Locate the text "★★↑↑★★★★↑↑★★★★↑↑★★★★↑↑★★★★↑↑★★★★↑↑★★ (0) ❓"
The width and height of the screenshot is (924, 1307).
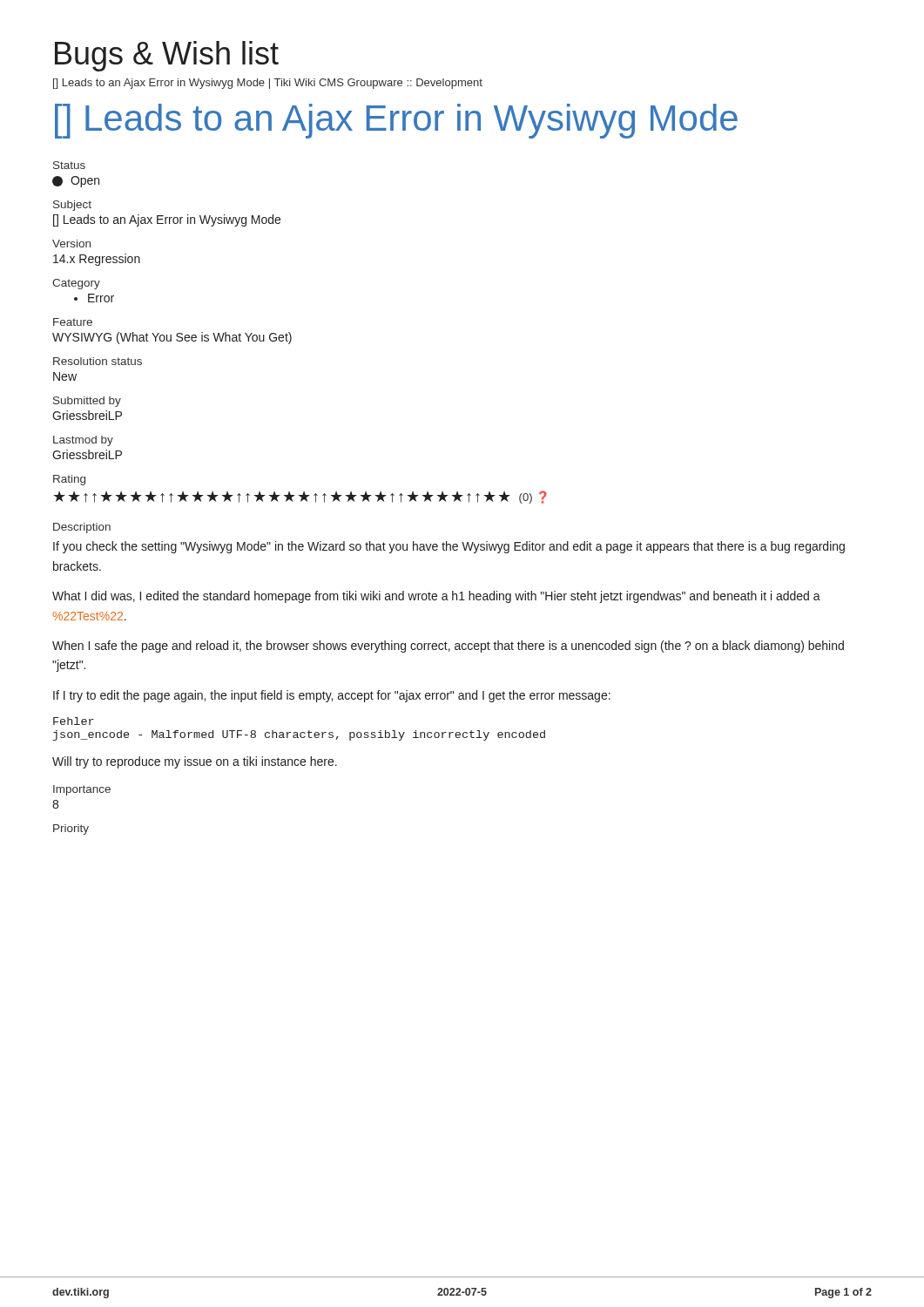(x=462, y=497)
